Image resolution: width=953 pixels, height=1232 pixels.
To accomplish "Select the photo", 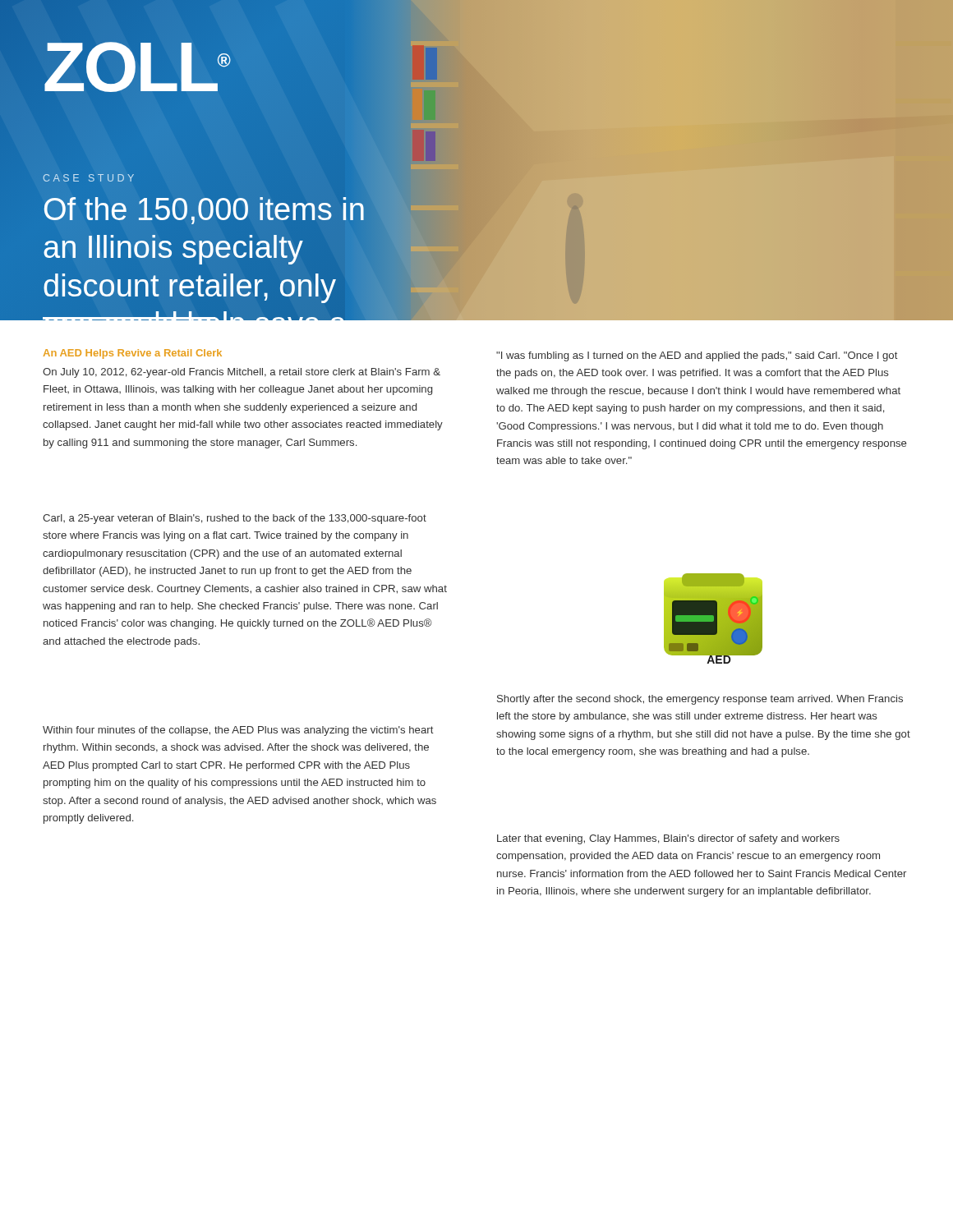I will pyautogui.click(x=476, y=160).
